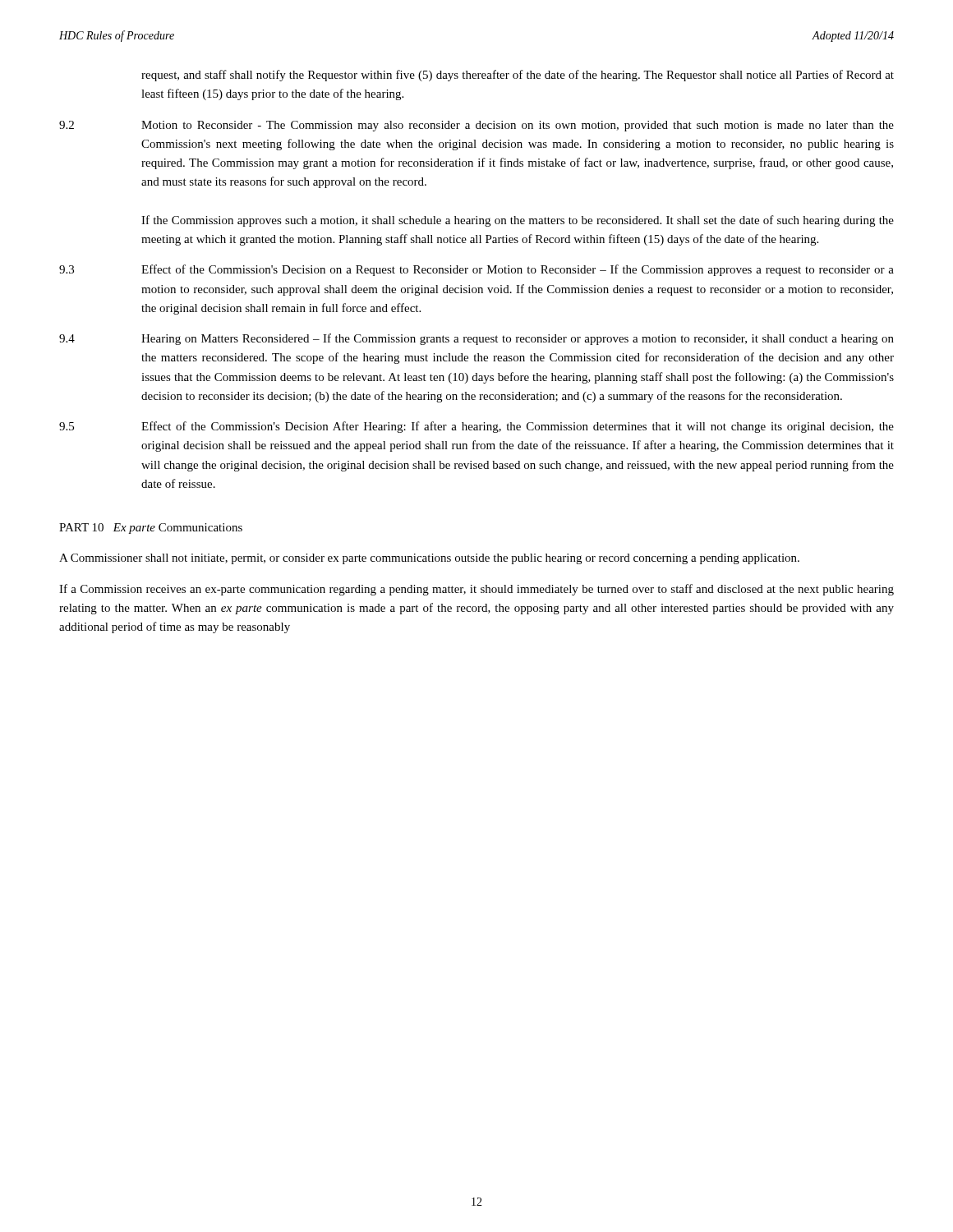Image resolution: width=953 pixels, height=1232 pixels.
Task: Find the list item that reads "9.3 Effect of the"
Action: (476, 289)
